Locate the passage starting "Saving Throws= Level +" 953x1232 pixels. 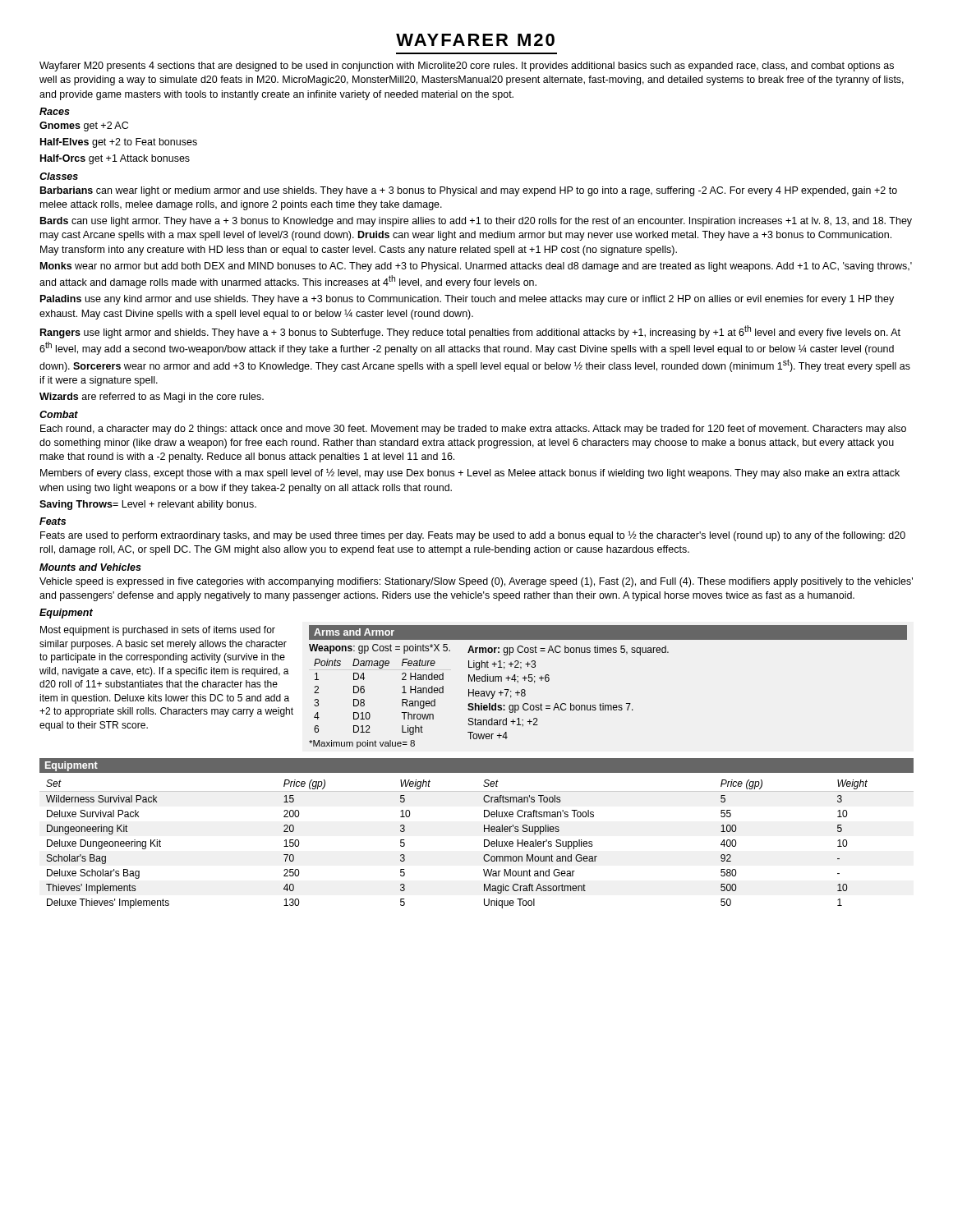[148, 505]
